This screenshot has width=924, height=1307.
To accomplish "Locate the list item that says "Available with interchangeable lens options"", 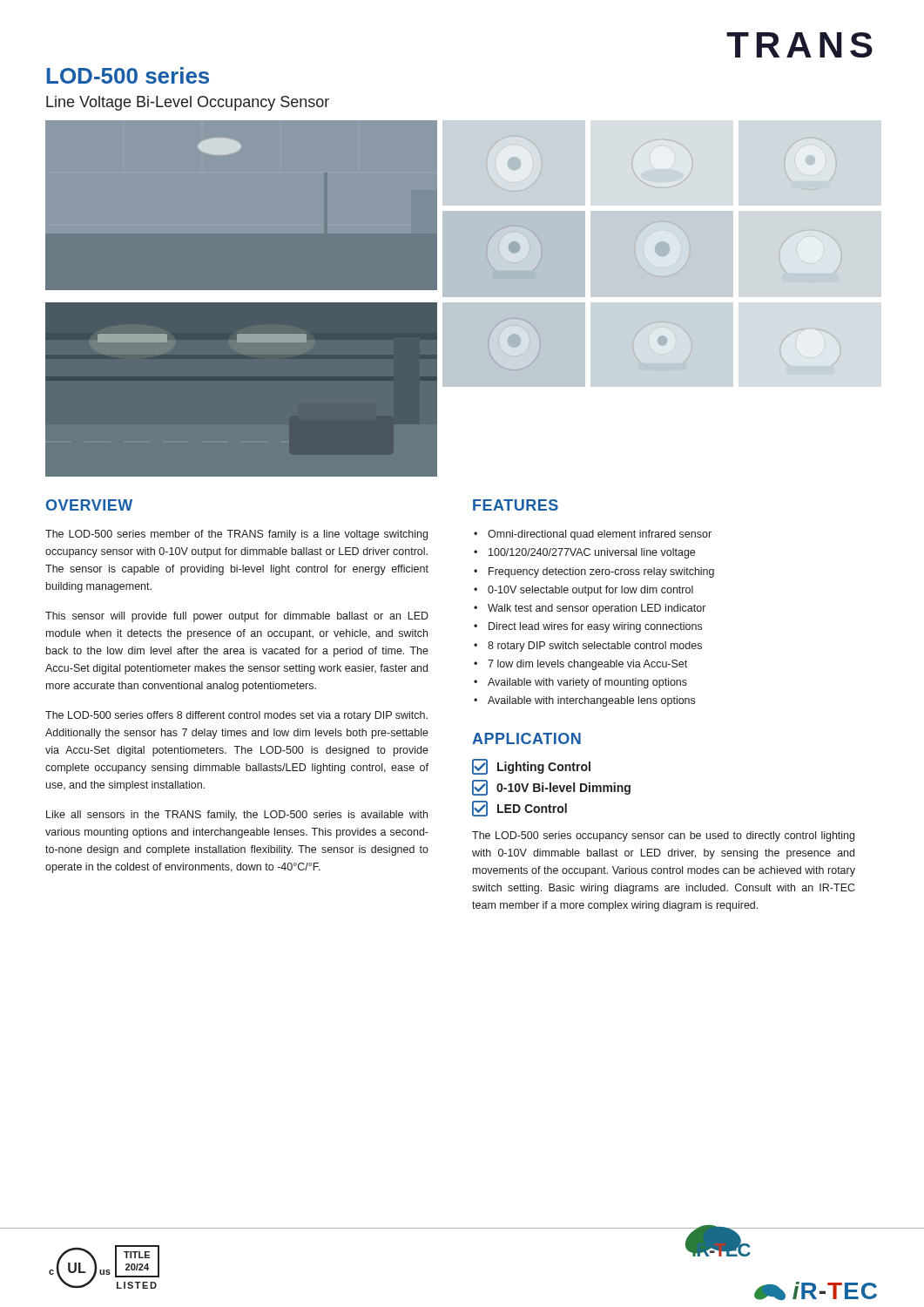I will [x=664, y=701].
